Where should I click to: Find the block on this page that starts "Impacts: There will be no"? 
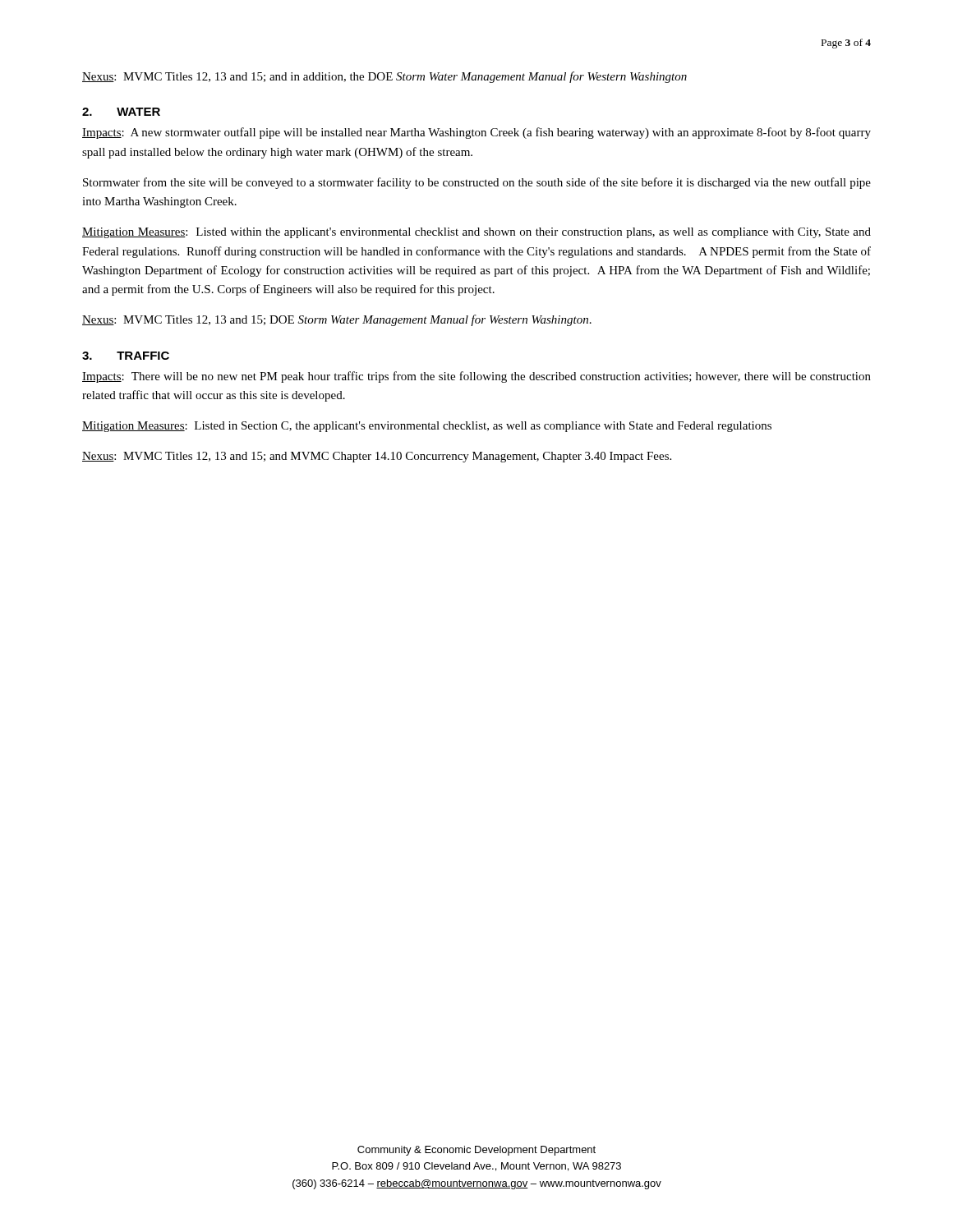tap(476, 385)
